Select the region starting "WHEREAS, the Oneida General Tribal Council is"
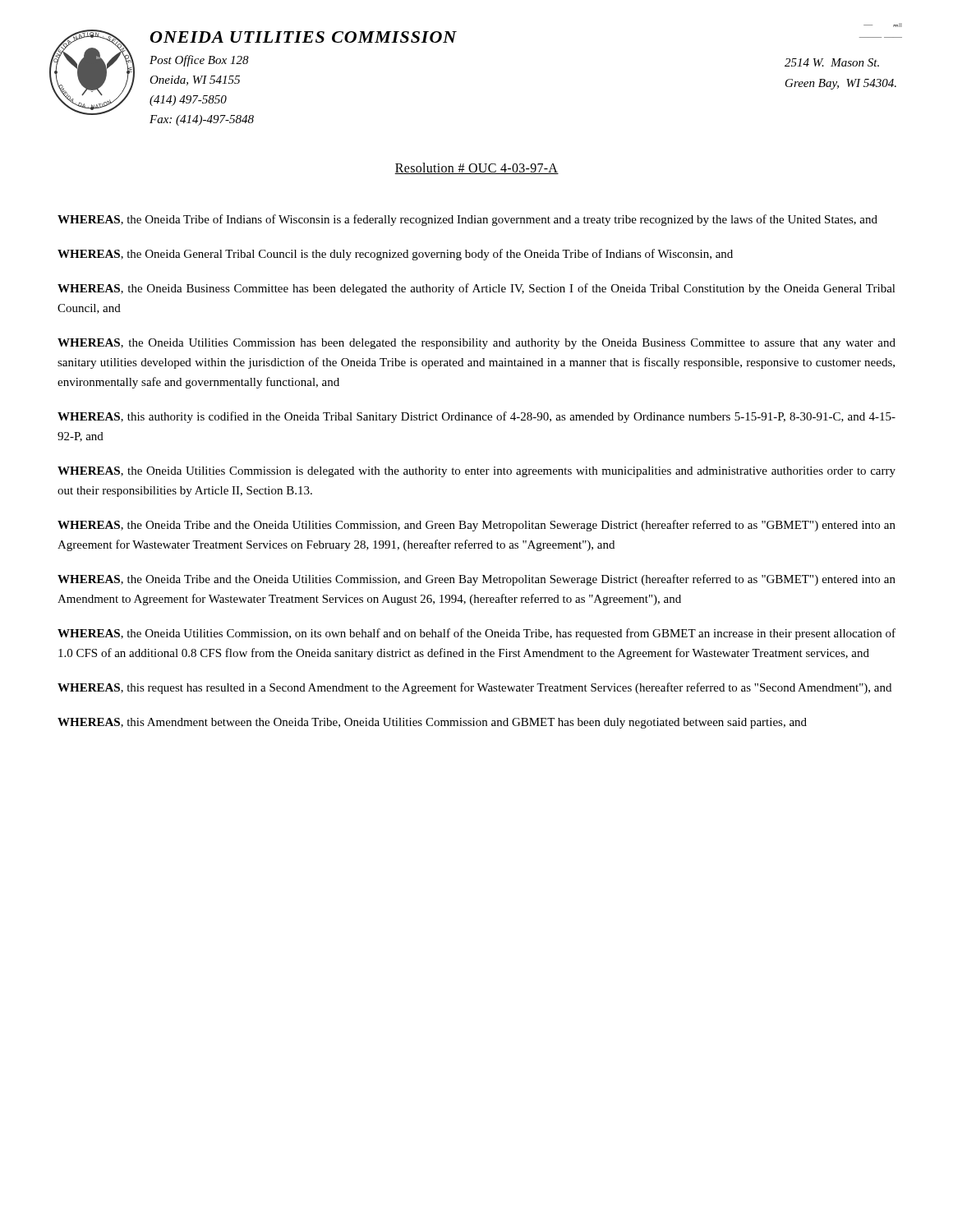 (x=476, y=254)
